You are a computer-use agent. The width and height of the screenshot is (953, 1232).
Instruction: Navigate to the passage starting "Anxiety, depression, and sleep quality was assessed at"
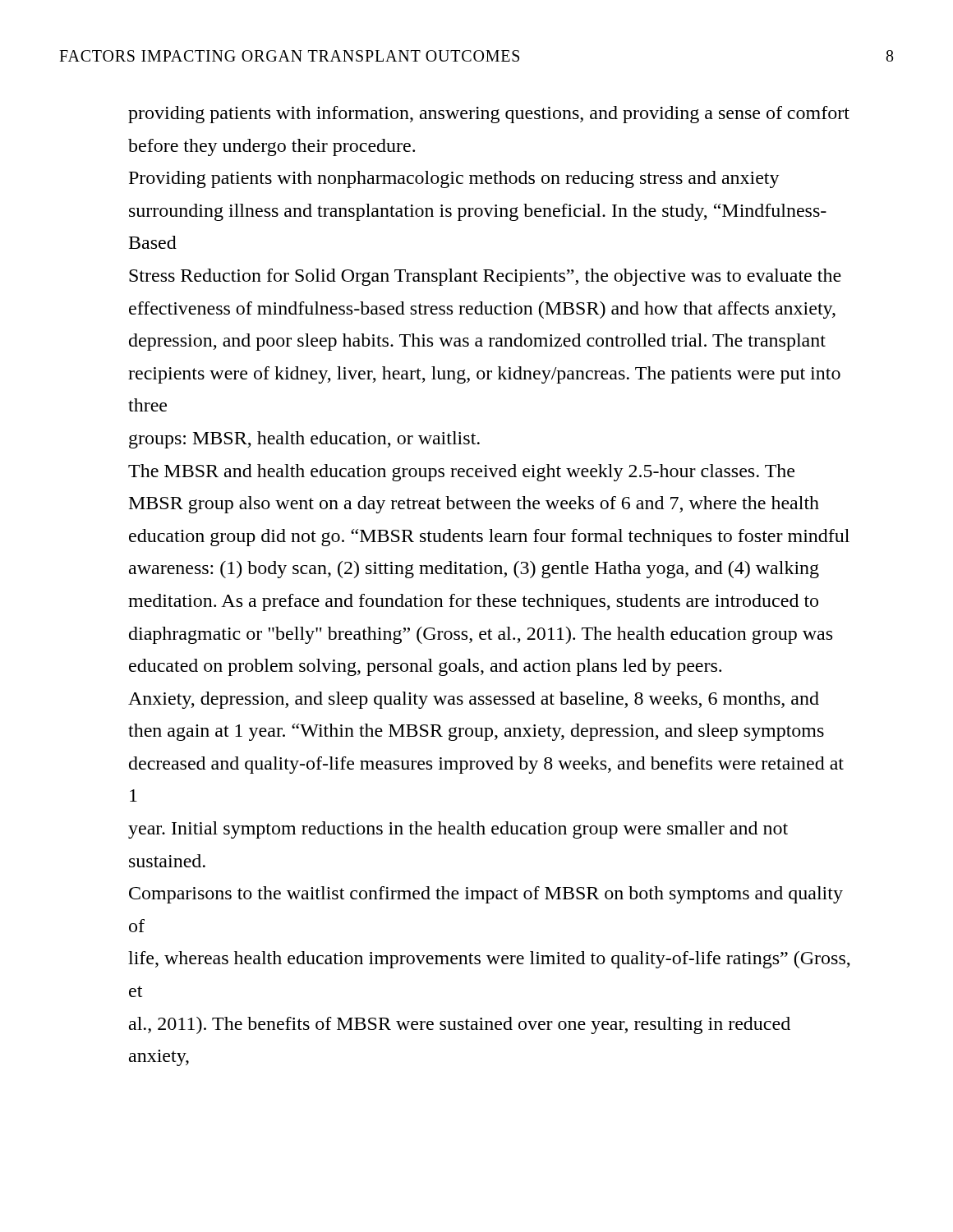click(474, 700)
